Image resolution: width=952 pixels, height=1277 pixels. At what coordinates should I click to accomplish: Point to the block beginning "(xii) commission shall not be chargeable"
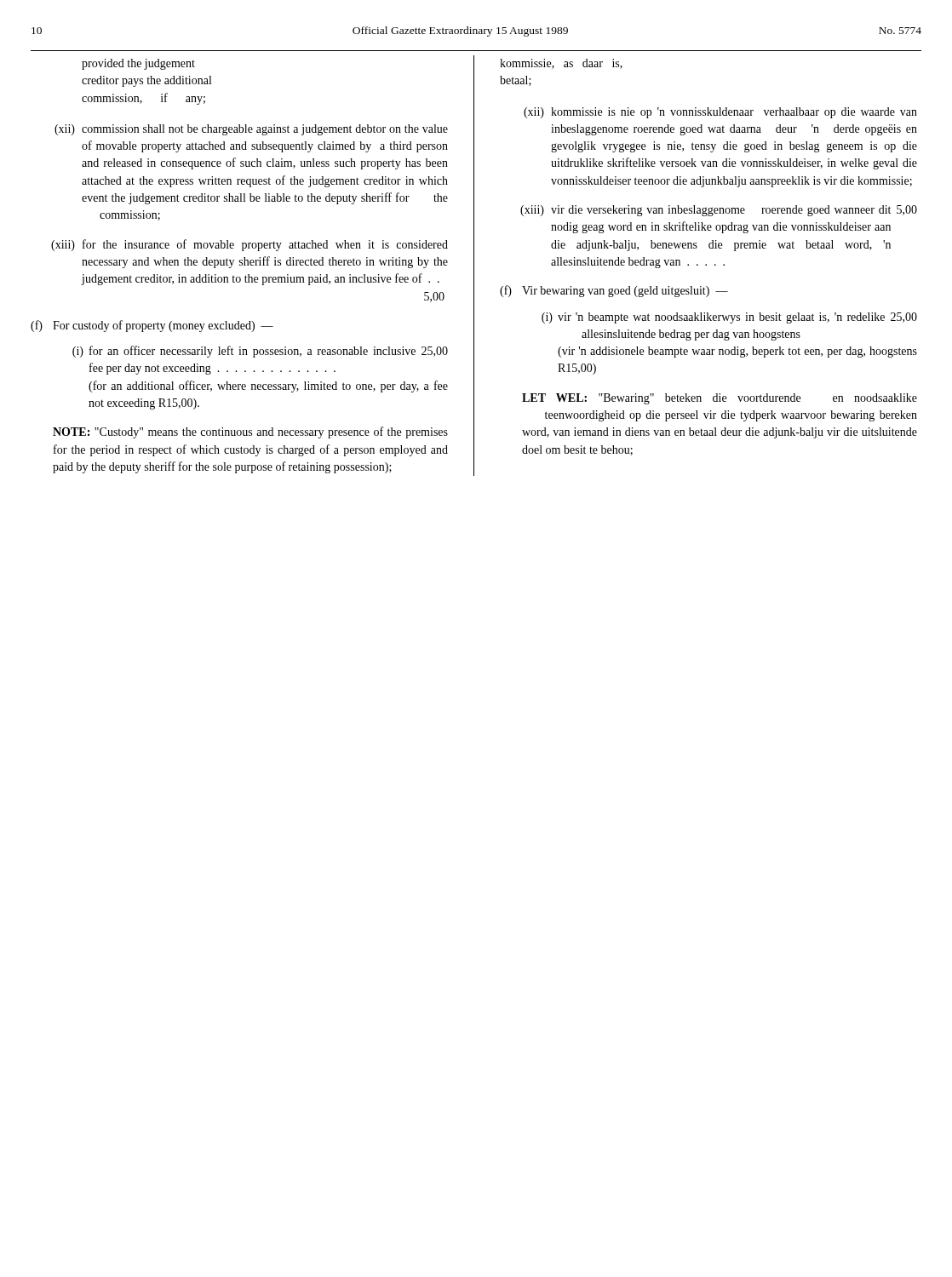click(x=239, y=173)
